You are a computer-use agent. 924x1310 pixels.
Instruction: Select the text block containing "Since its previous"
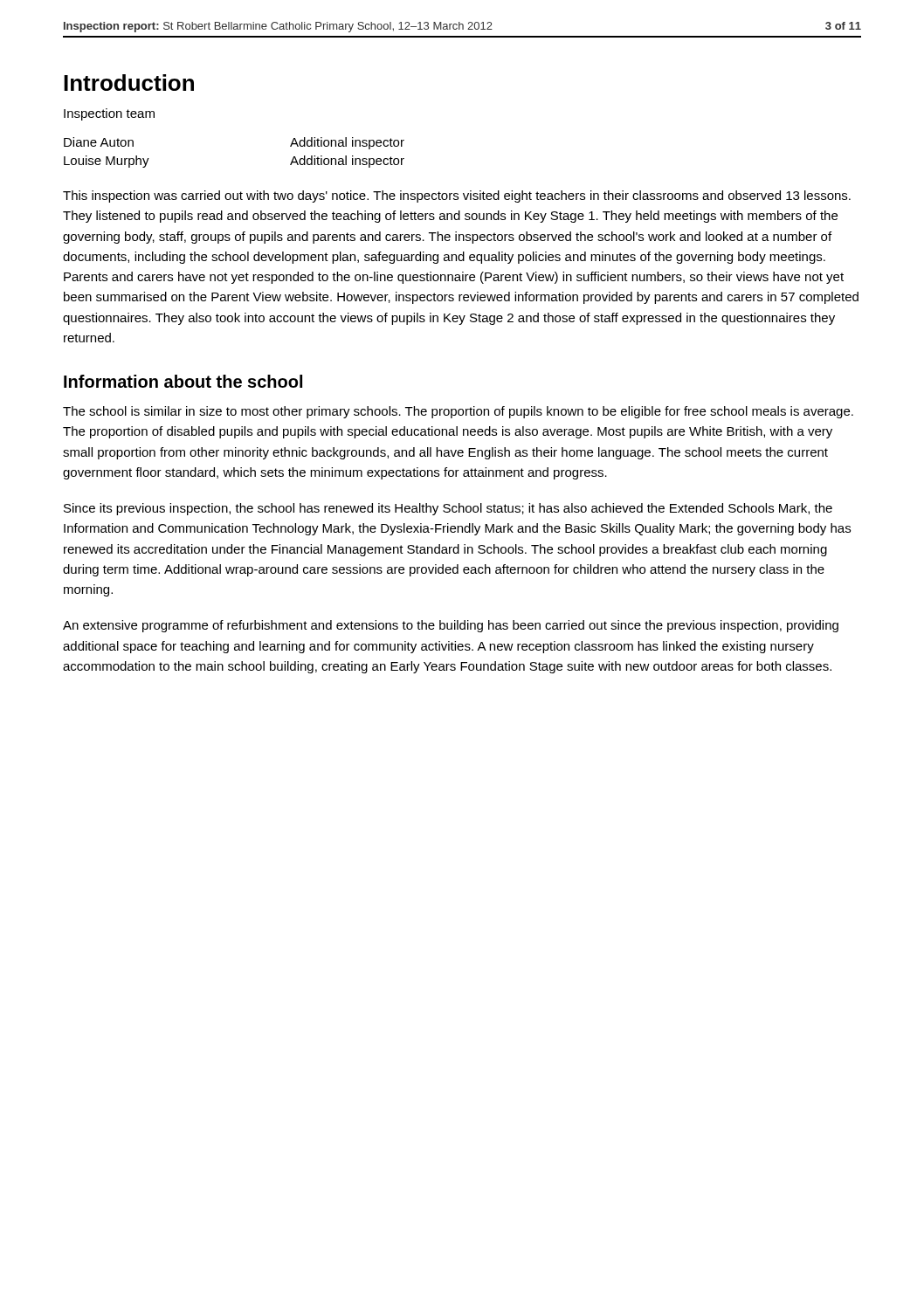point(462,549)
